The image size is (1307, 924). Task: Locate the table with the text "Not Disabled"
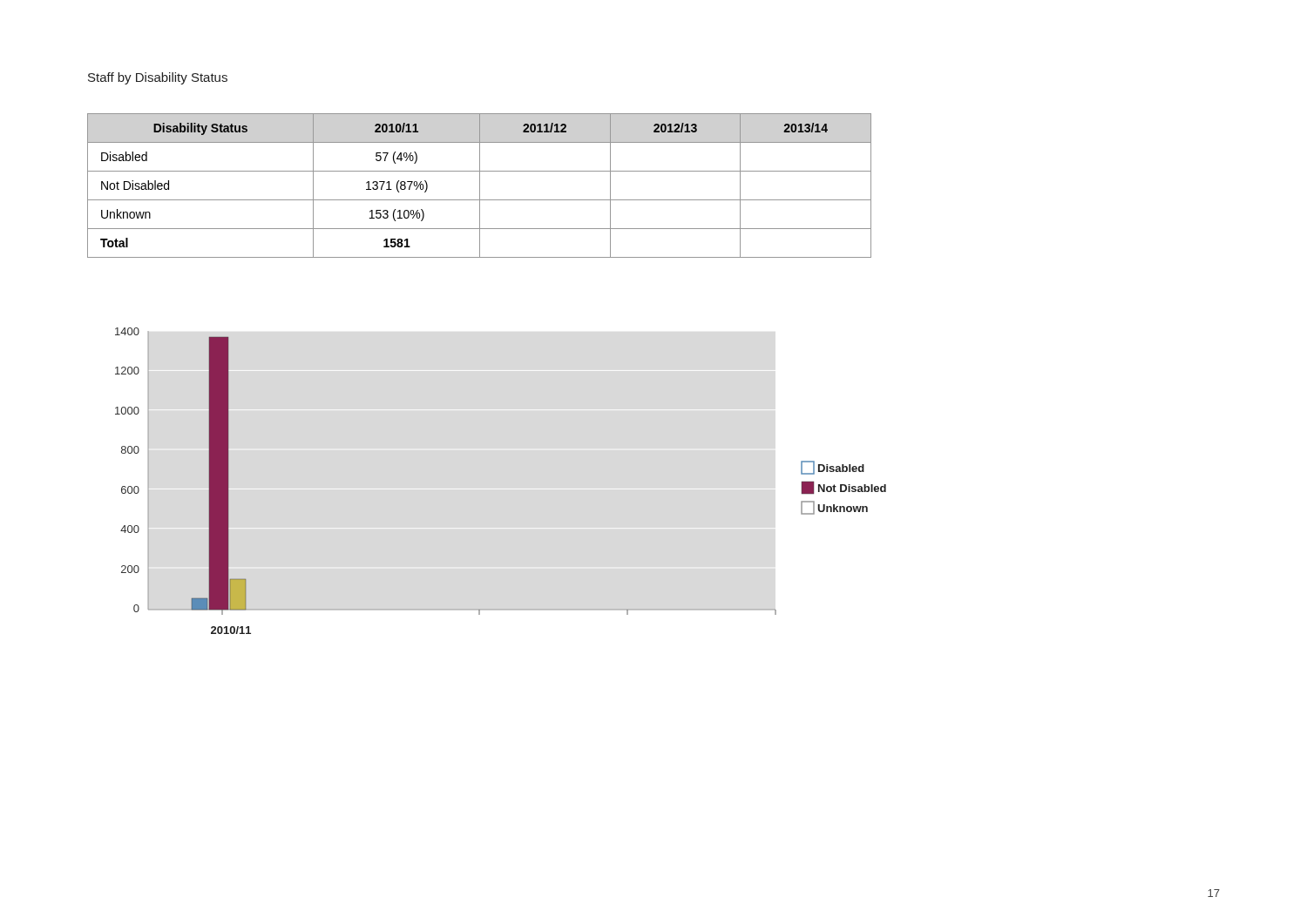pos(479,185)
